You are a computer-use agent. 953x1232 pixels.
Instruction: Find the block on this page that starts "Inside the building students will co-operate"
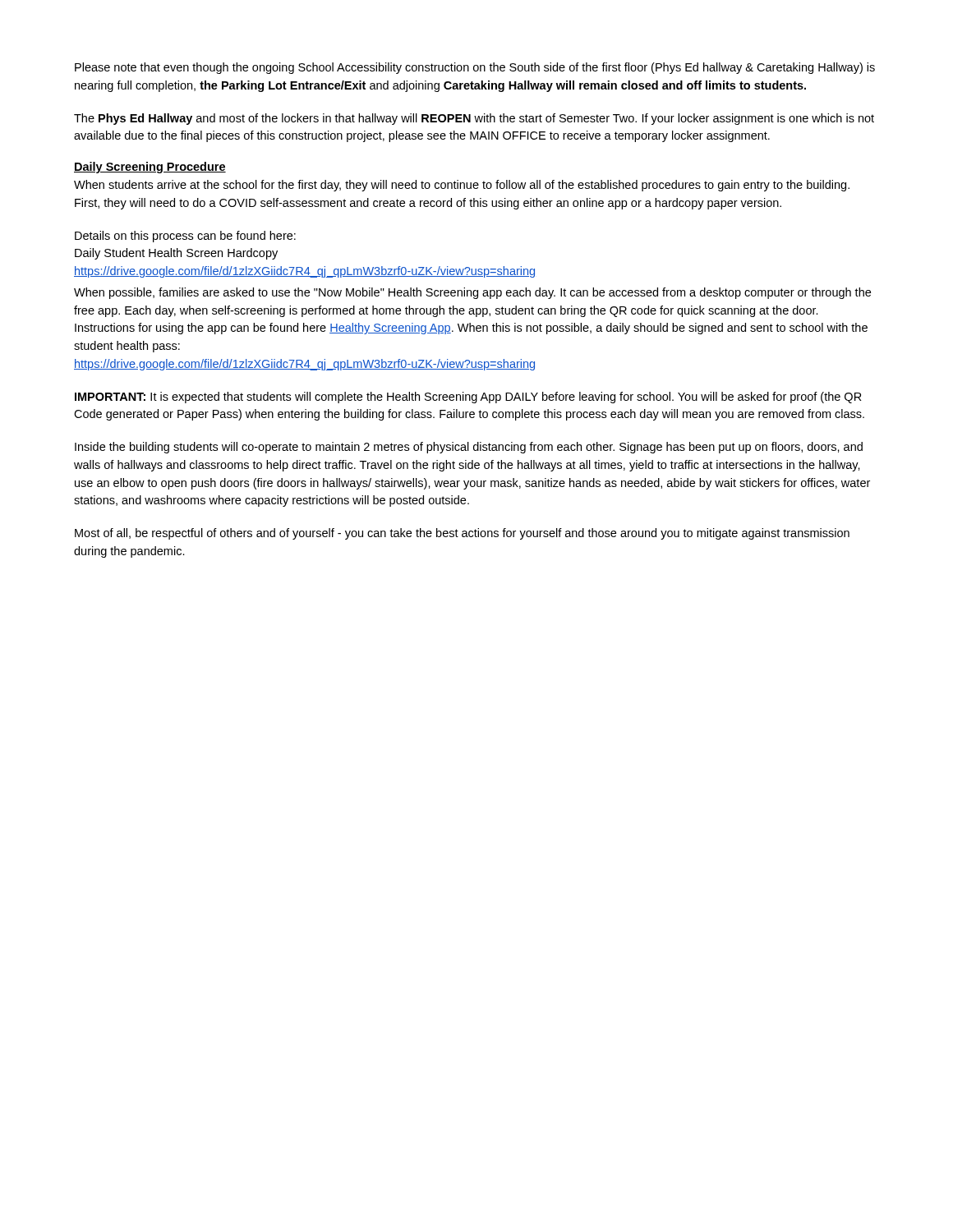[472, 474]
